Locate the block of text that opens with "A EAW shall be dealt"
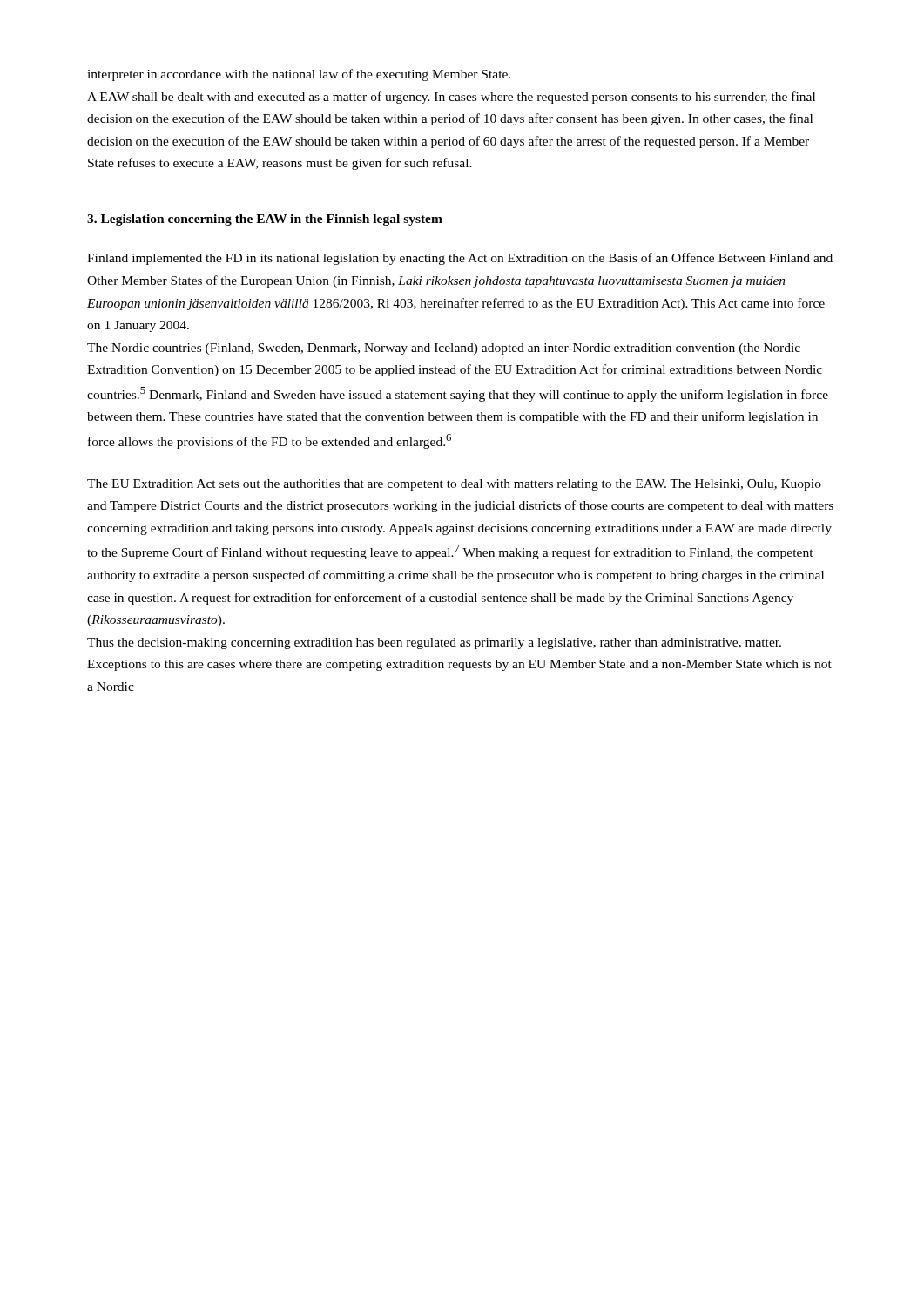 [x=451, y=129]
